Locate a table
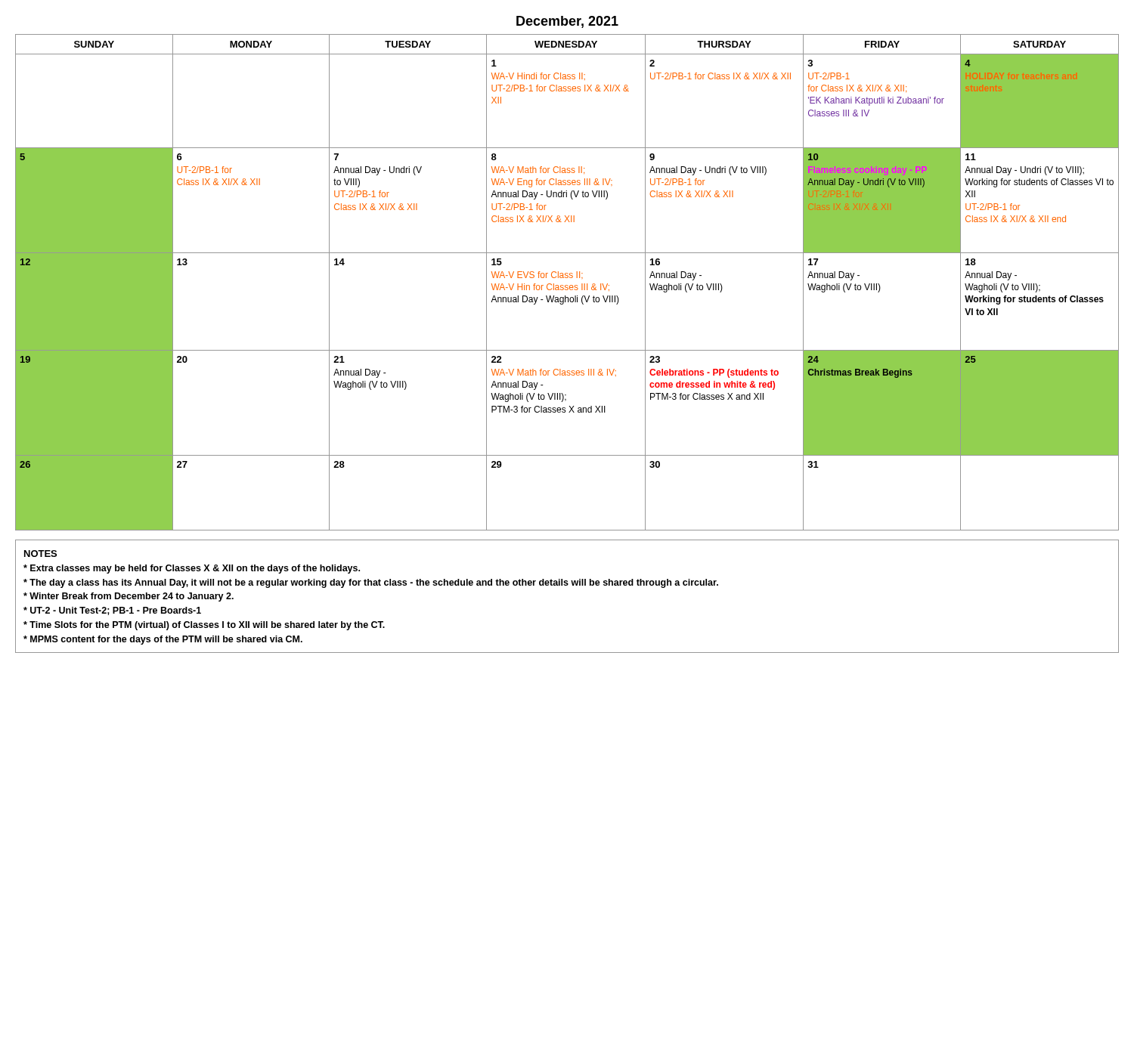Viewport: 1134px width, 1064px height. [x=567, y=282]
